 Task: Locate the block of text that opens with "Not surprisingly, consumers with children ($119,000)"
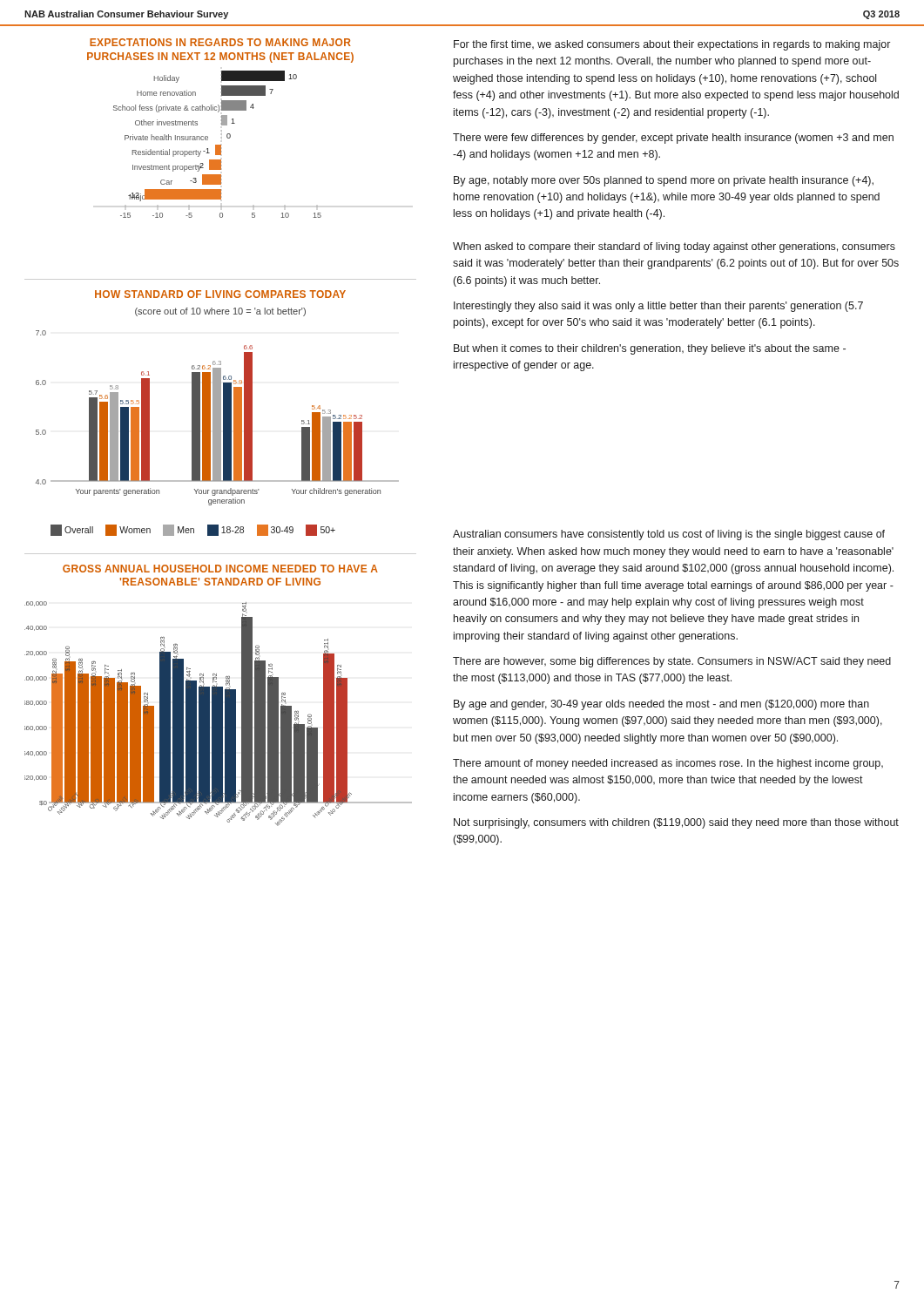(x=676, y=831)
